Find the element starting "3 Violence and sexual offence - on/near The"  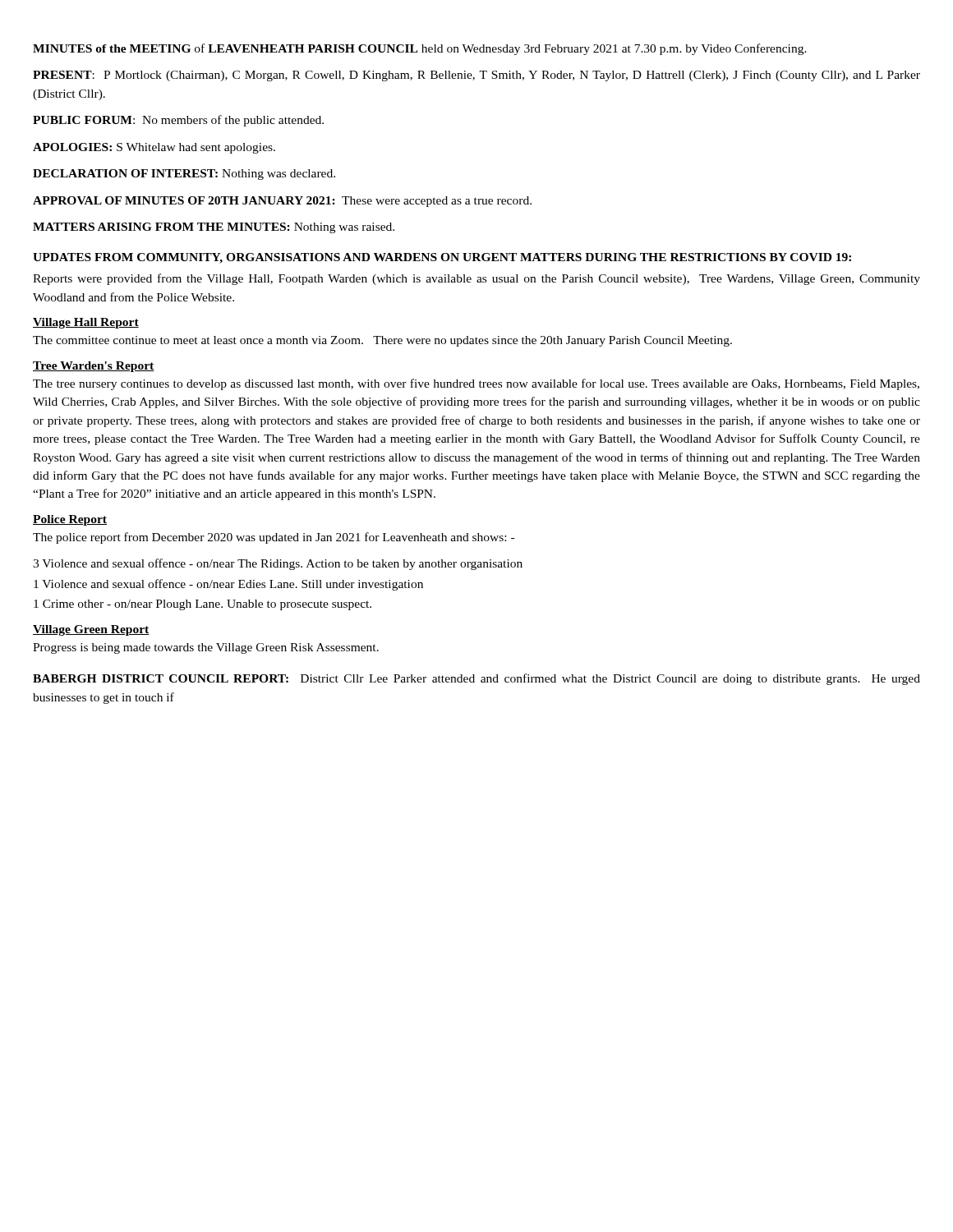click(x=278, y=563)
